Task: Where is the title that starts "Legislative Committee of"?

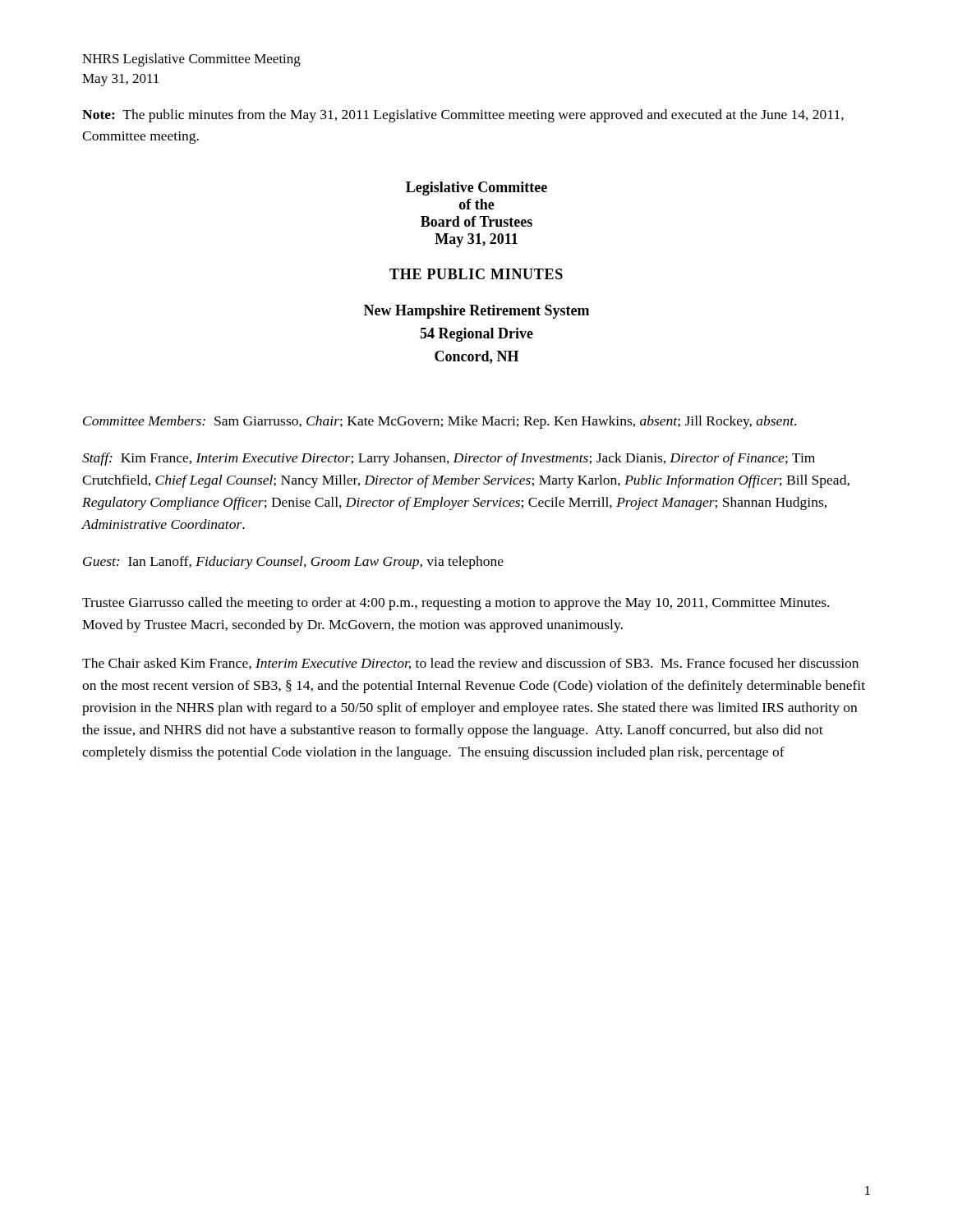Action: click(x=476, y=213)
